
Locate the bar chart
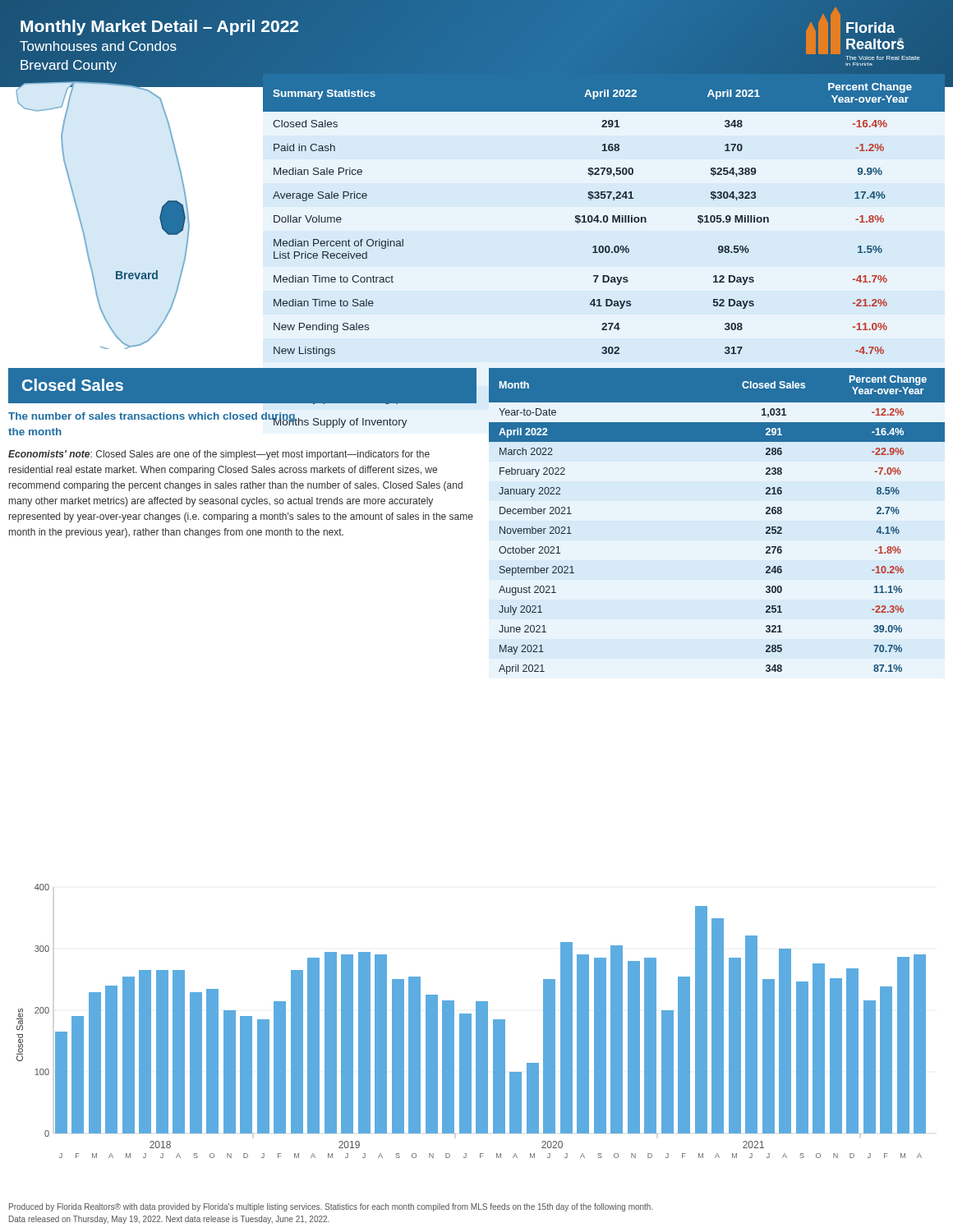point(476,1018)
